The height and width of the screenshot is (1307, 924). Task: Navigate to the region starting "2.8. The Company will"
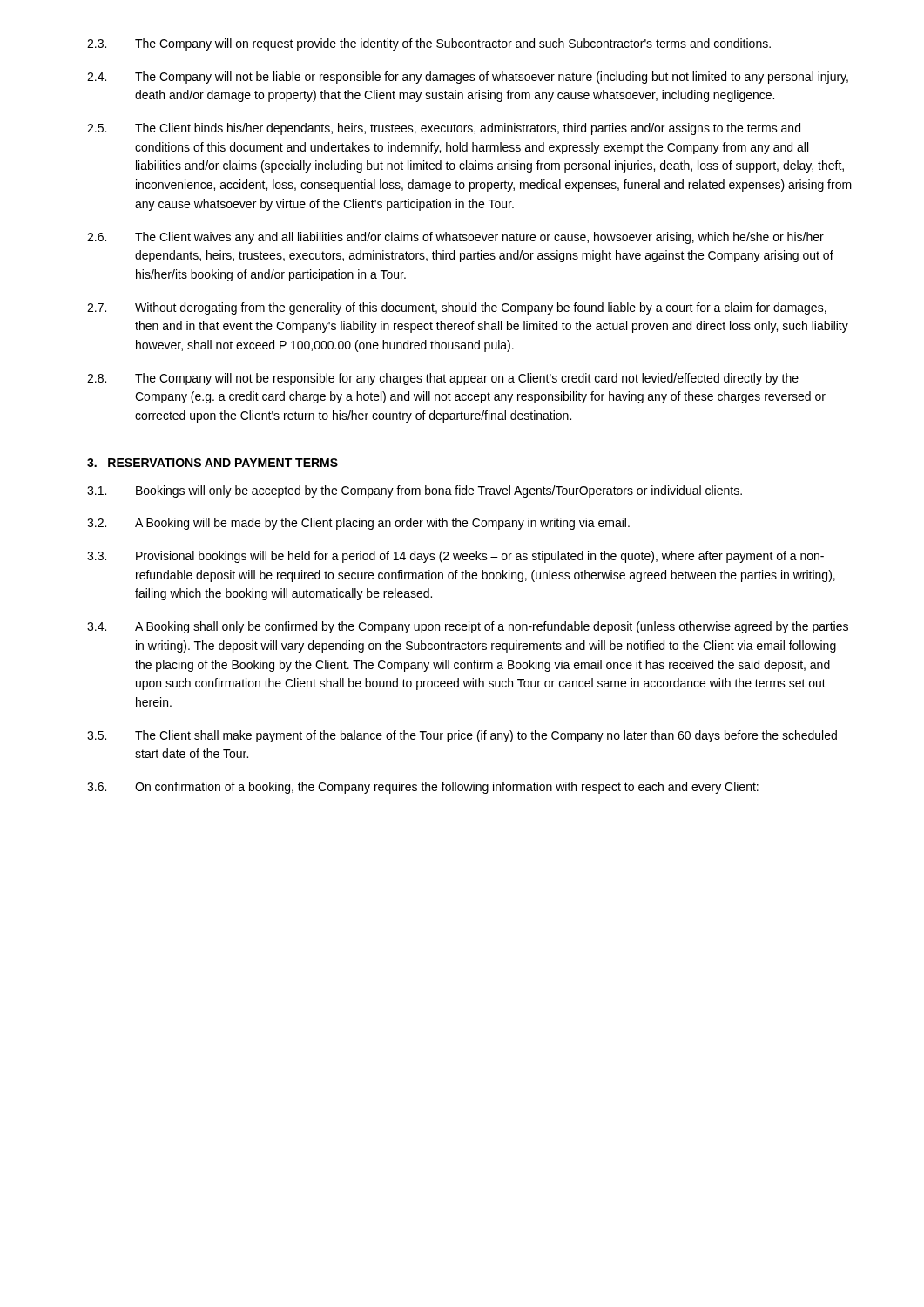point(470,397)
